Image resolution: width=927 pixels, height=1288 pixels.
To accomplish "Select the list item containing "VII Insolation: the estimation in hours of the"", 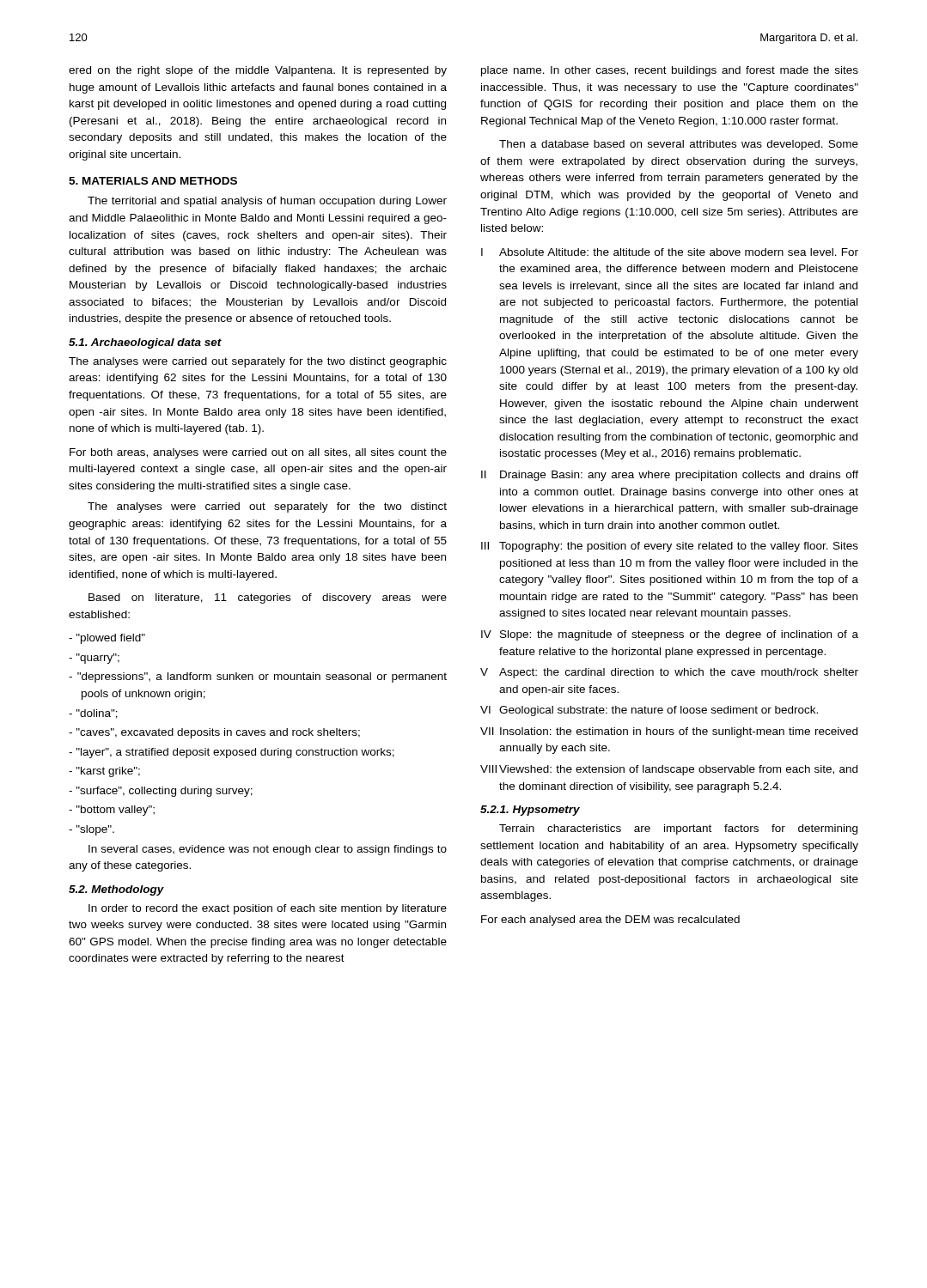I will (669, 740).
